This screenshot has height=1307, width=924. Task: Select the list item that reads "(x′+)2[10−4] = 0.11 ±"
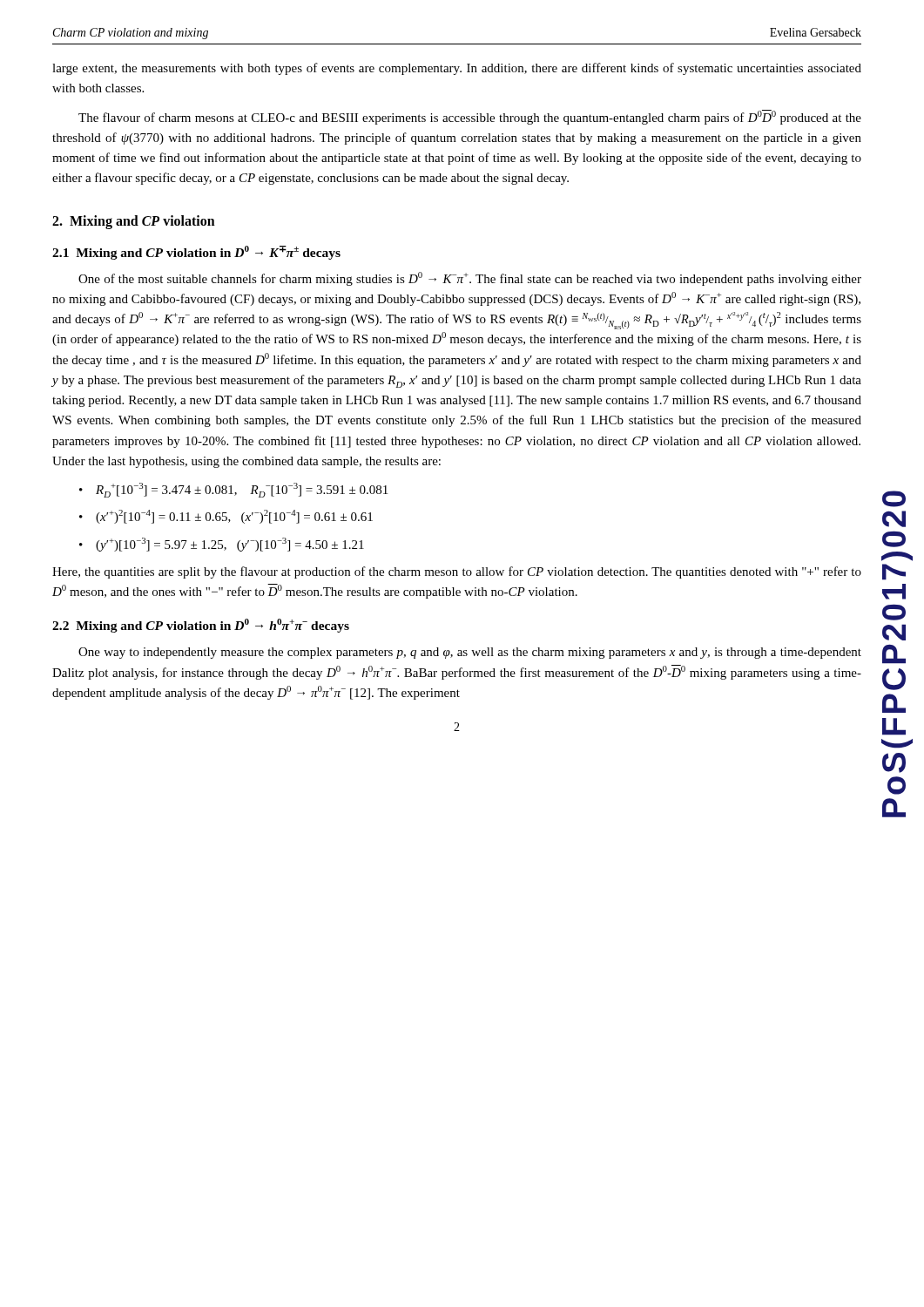(235, 516)
